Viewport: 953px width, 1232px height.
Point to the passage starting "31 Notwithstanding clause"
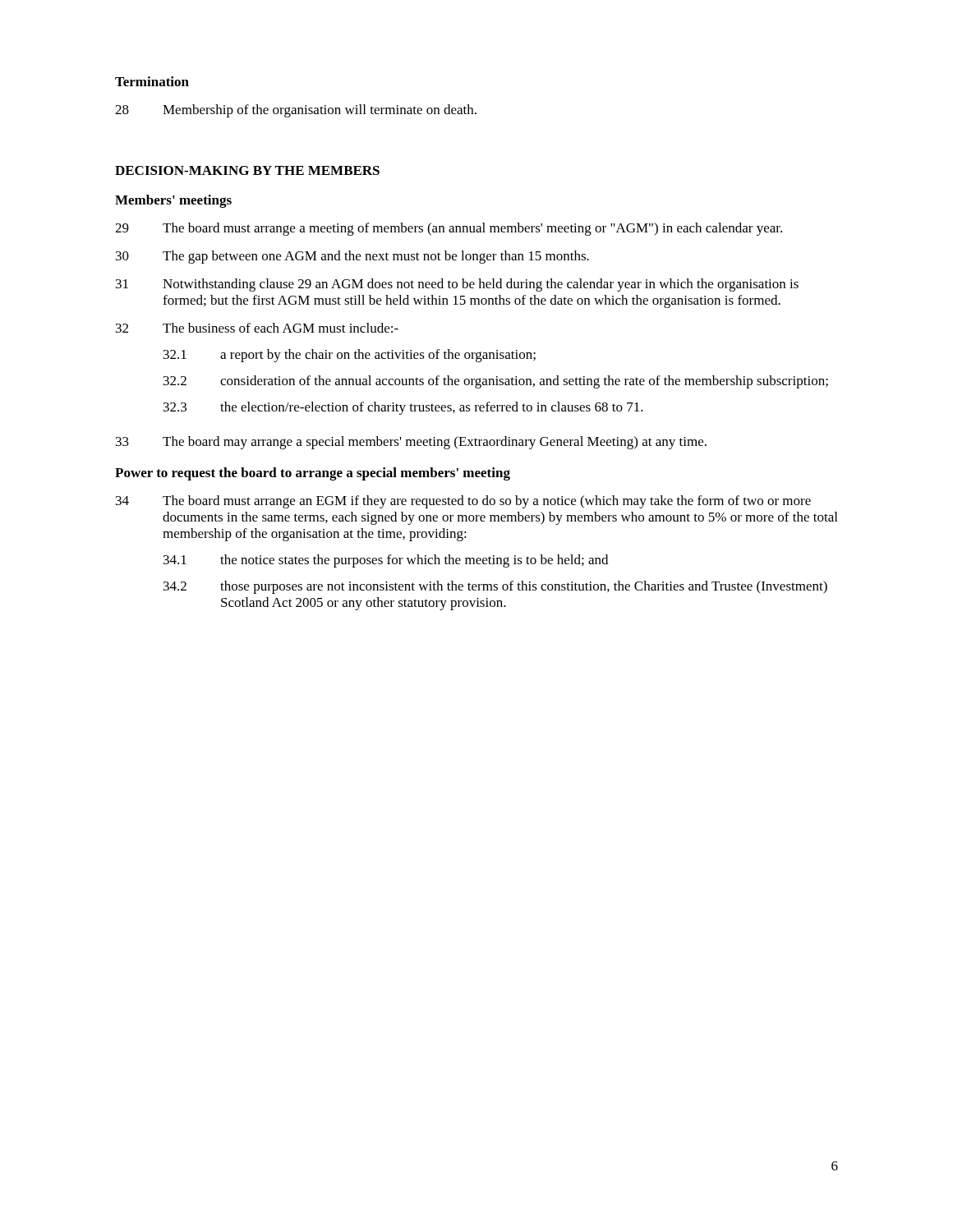click(x=476, y=292)
